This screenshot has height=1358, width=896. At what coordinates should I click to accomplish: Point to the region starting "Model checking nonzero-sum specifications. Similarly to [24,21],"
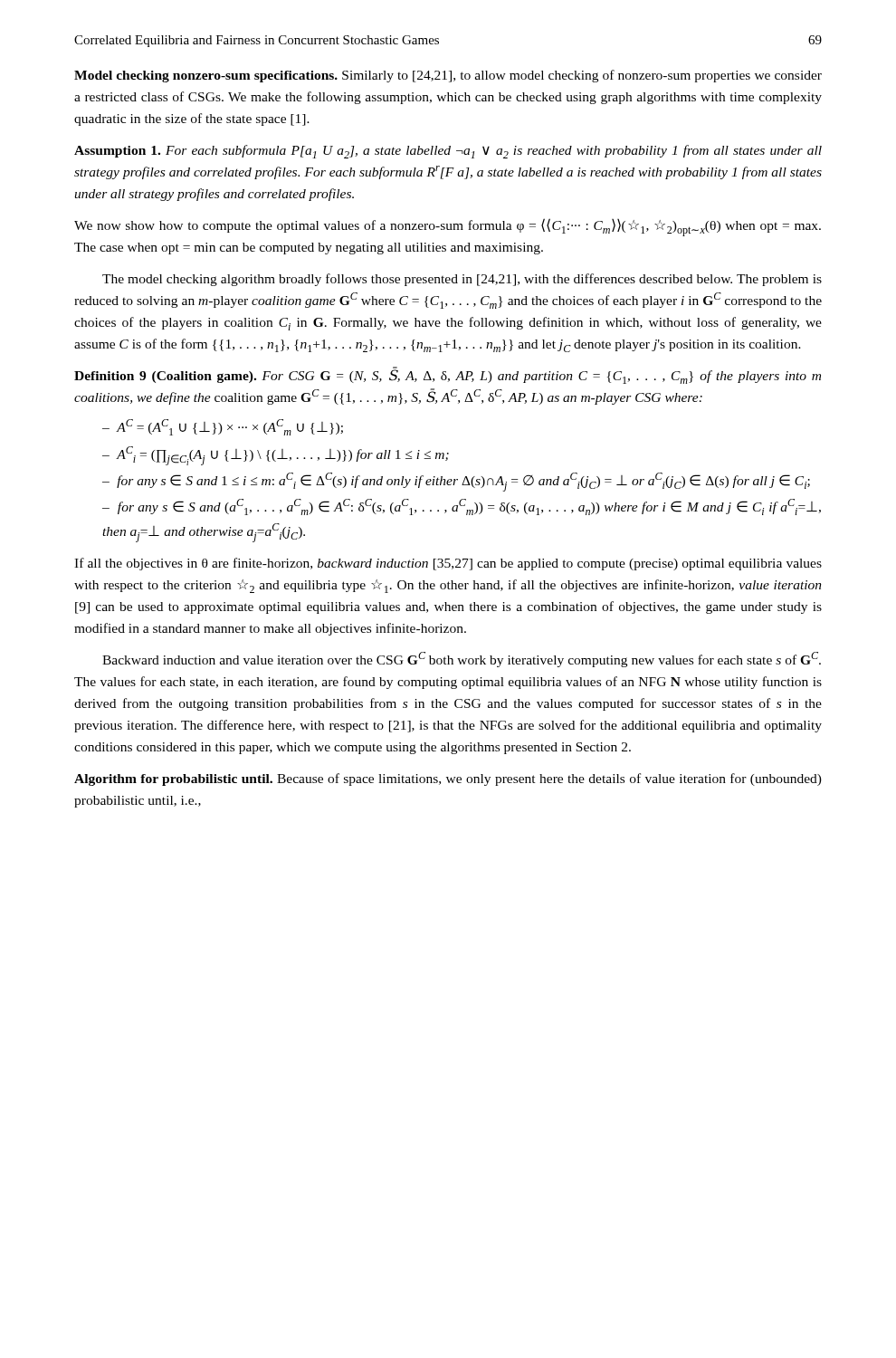pos(448,96)
